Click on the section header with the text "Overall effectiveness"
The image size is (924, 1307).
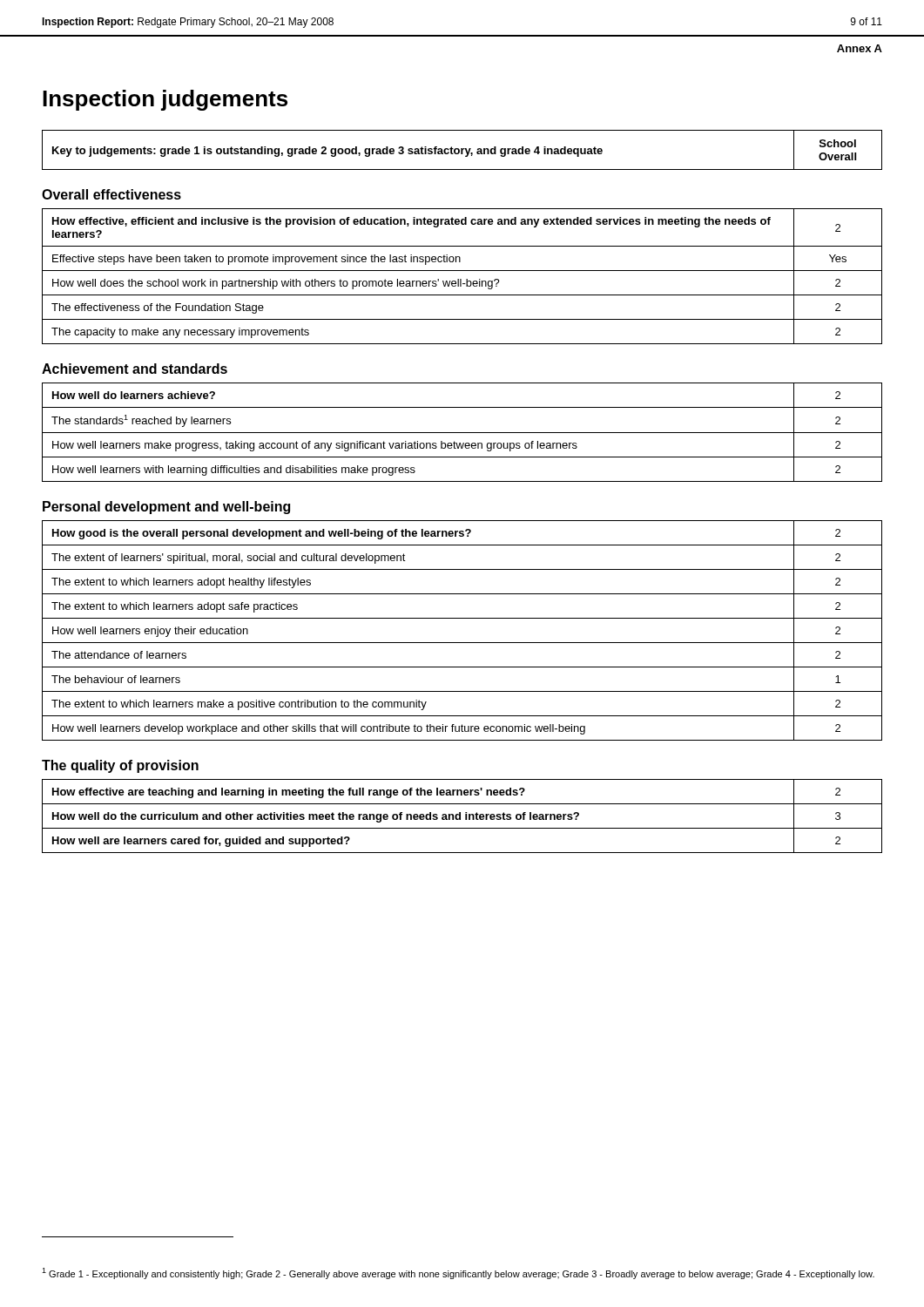pyautogui.click(x=111, y=195)
